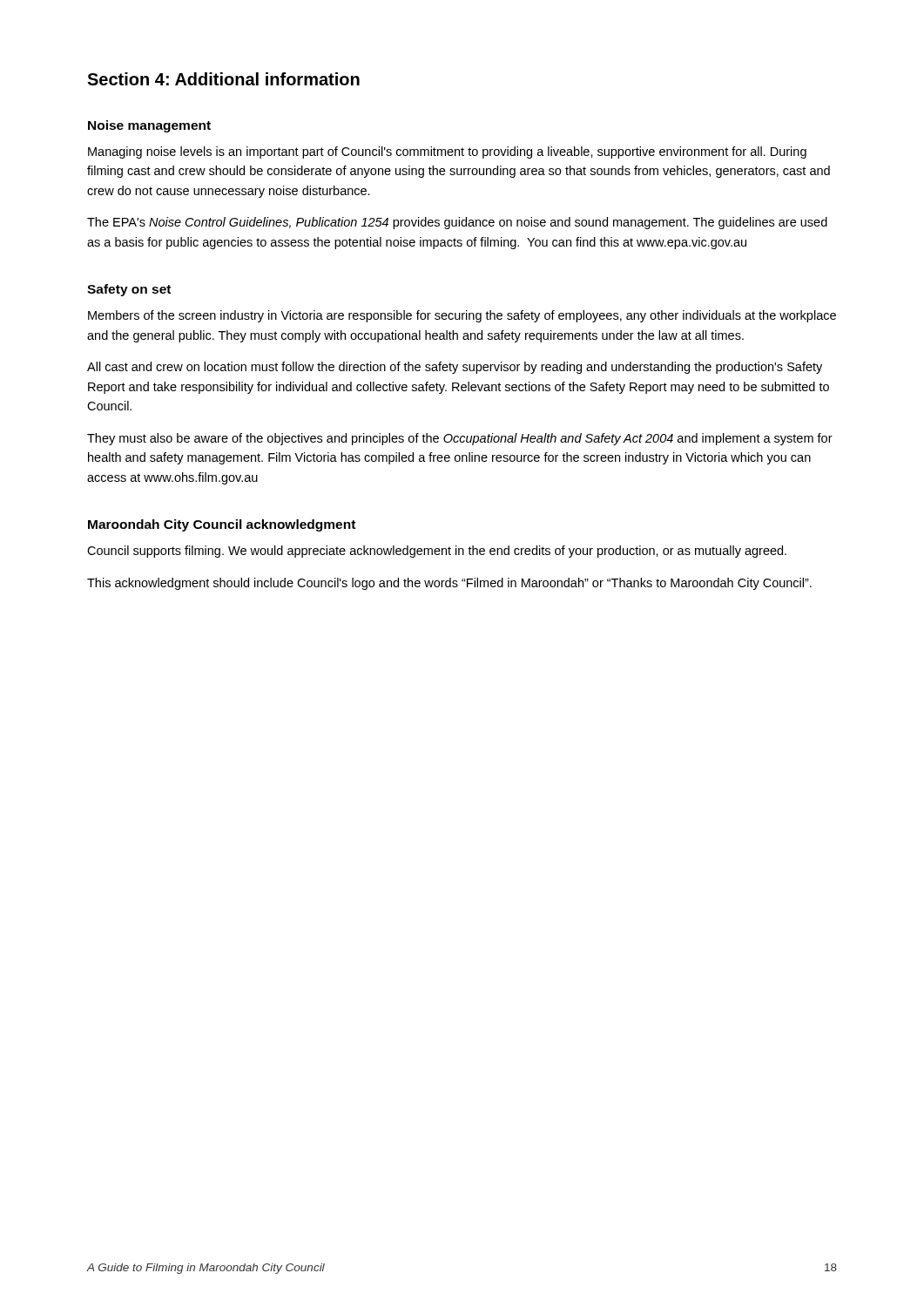Point to the block beginning "This acknowledgment should"
This screenshot has height=1307, width=924.
tap(450, 583)
